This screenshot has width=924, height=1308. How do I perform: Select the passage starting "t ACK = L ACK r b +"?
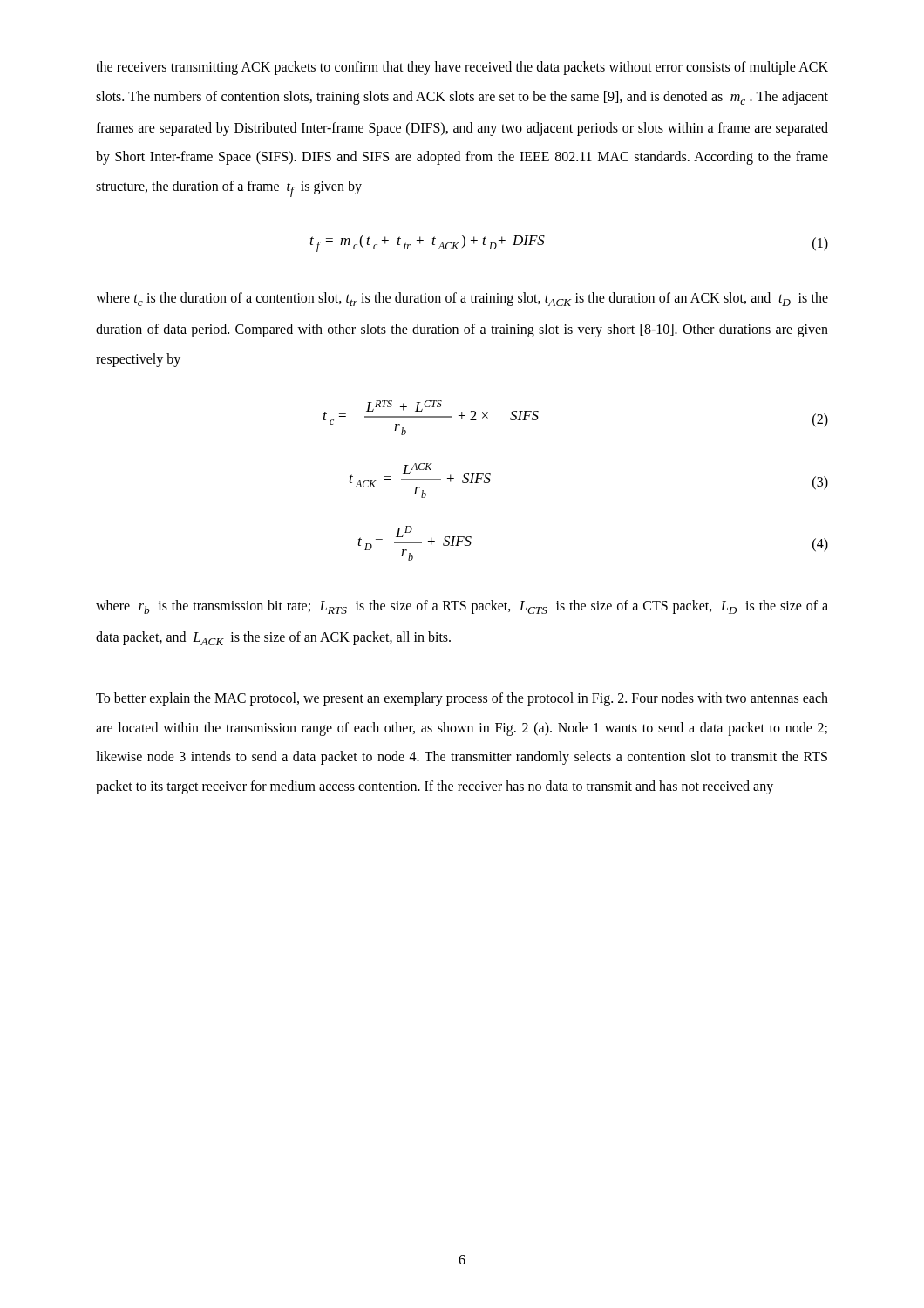[x=421, y=480]
